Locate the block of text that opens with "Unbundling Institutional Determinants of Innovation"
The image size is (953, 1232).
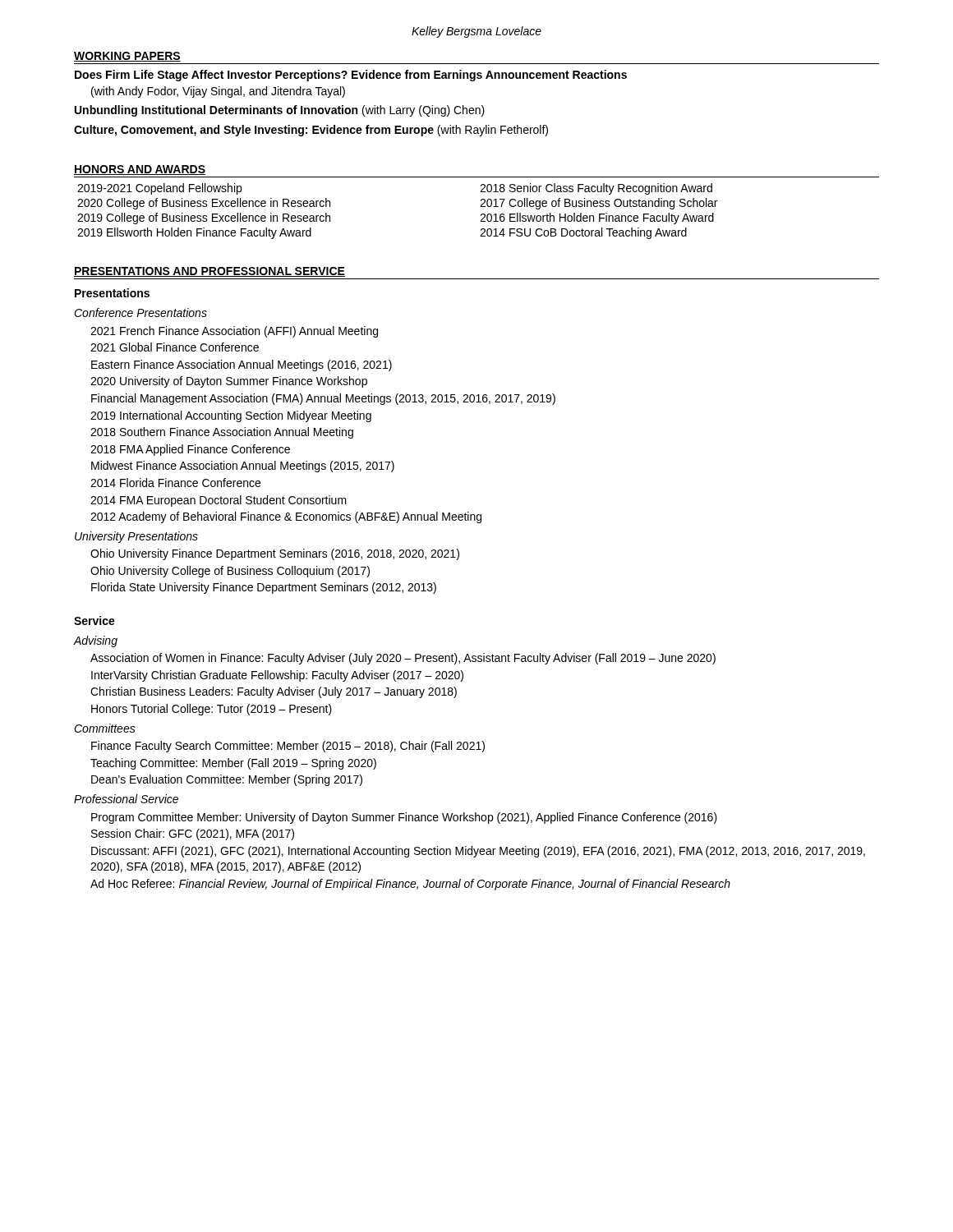pyautogui.click(x=279, y=110)
